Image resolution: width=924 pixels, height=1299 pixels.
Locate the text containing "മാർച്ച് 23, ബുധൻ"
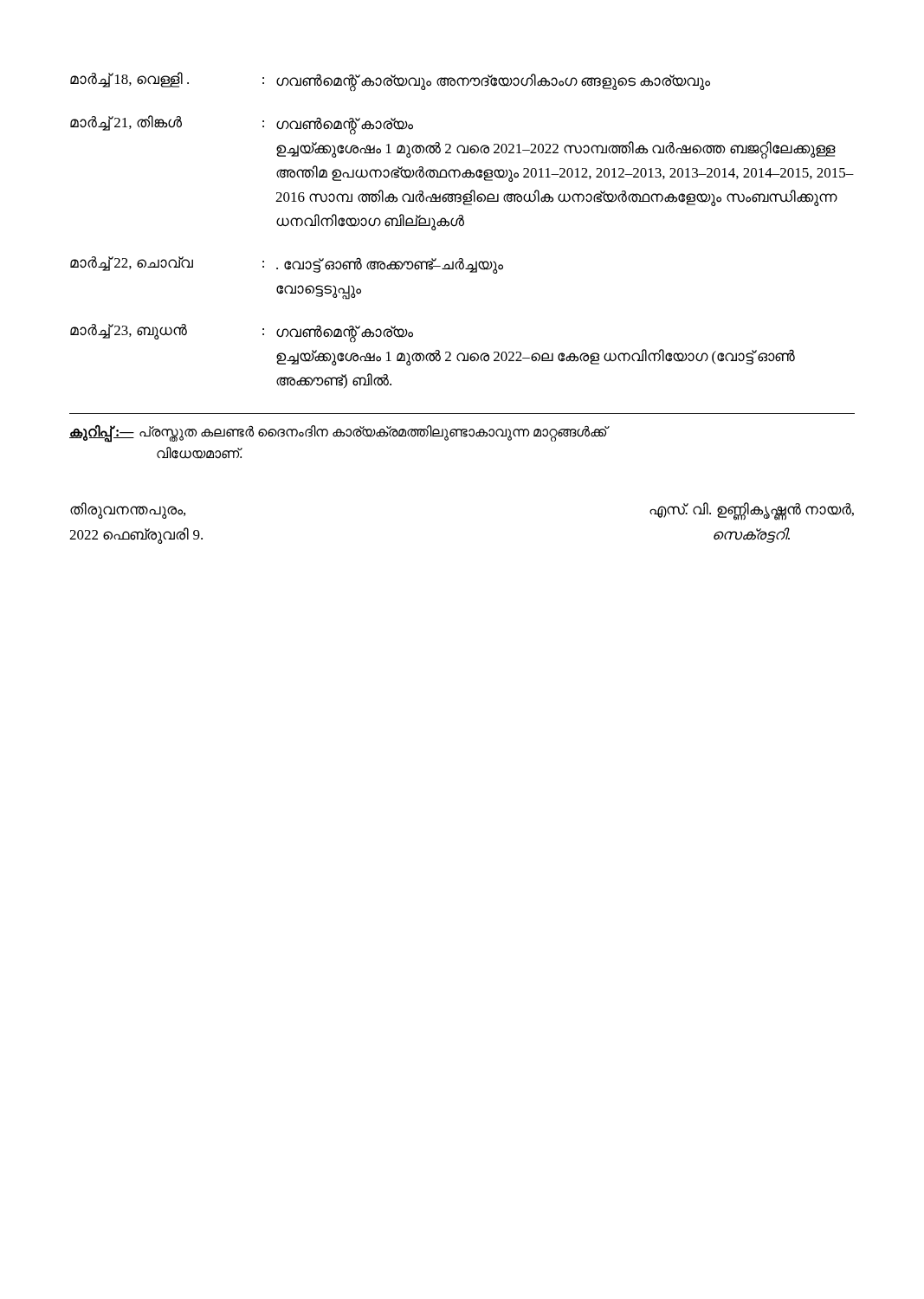[x=128, y=331]
